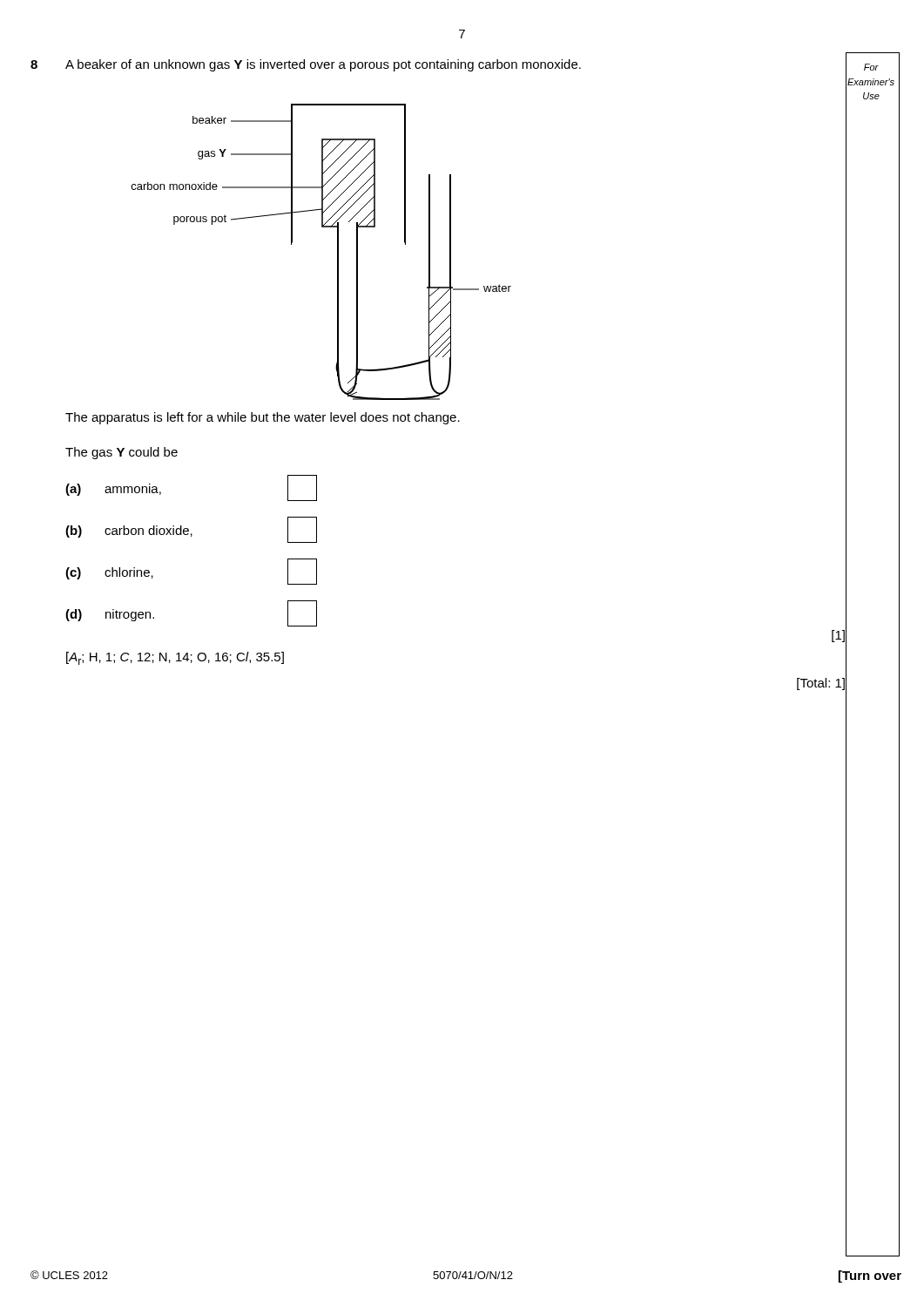Click on the list item containing "(c) chlorine,"
The height and width of the screenshot is (1307, 924).
pyautogui.click(x=73, y=571)
